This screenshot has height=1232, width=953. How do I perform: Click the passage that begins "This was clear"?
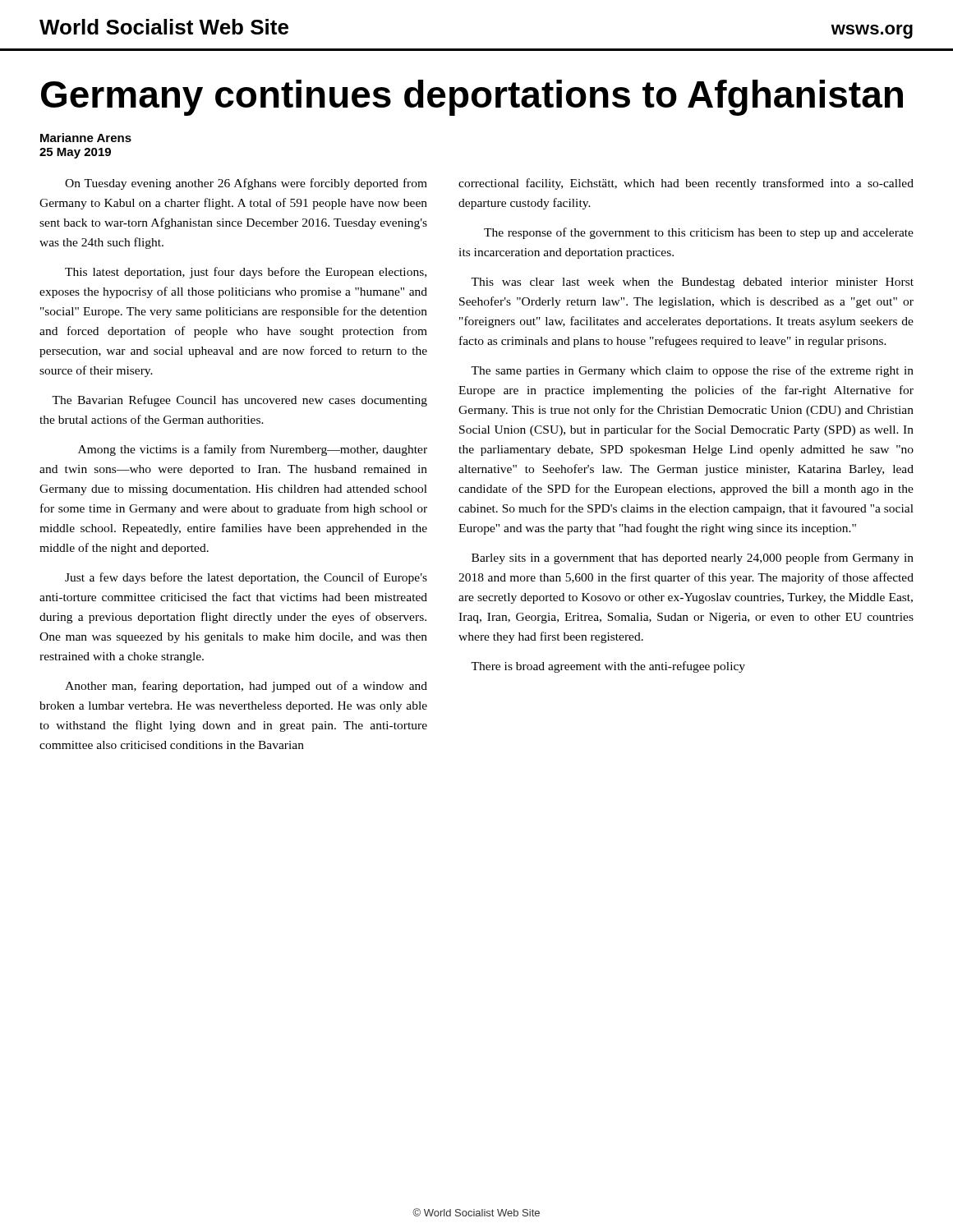click(x=686, y=311)
